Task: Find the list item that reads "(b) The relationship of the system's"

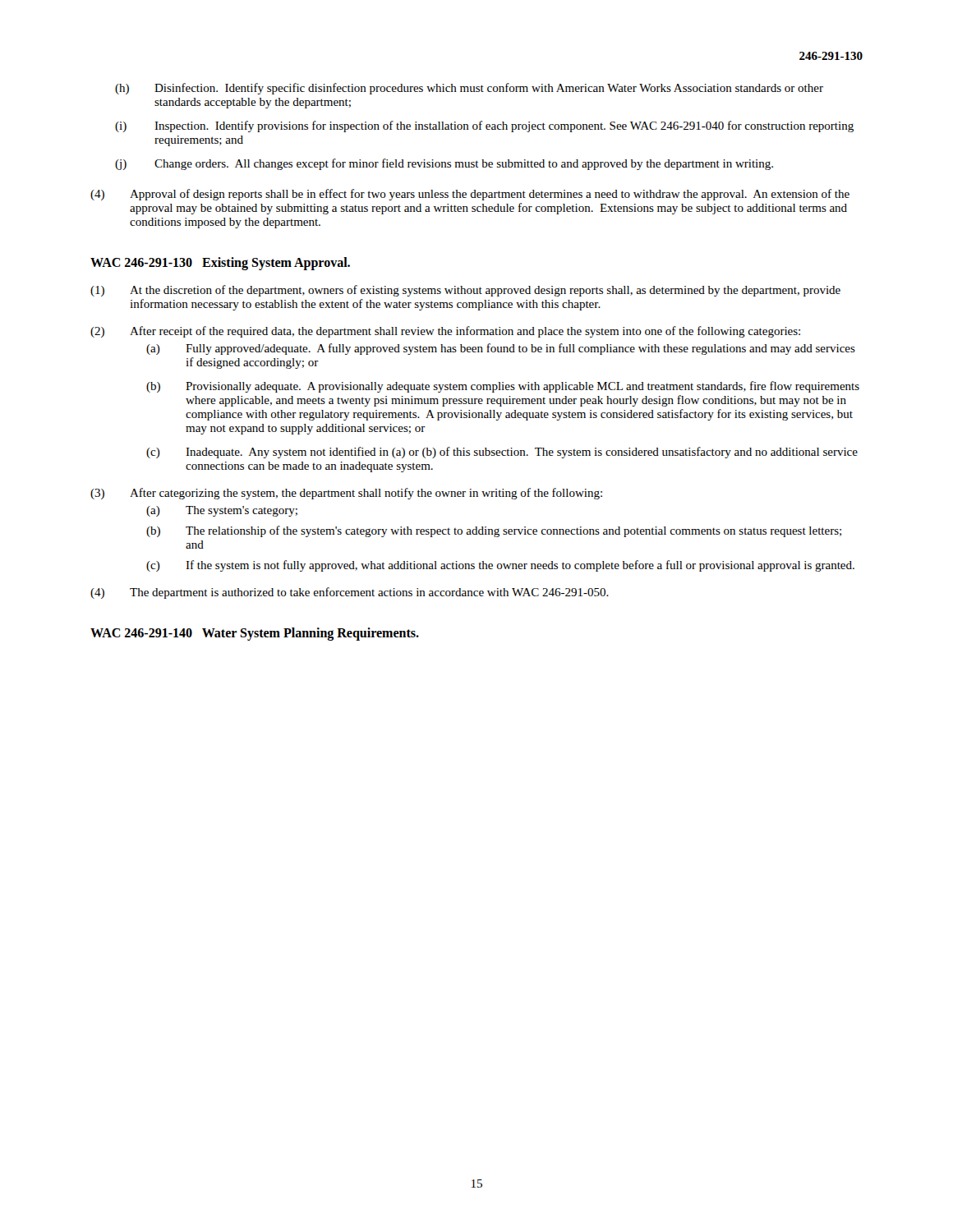Action: point(496,538)
